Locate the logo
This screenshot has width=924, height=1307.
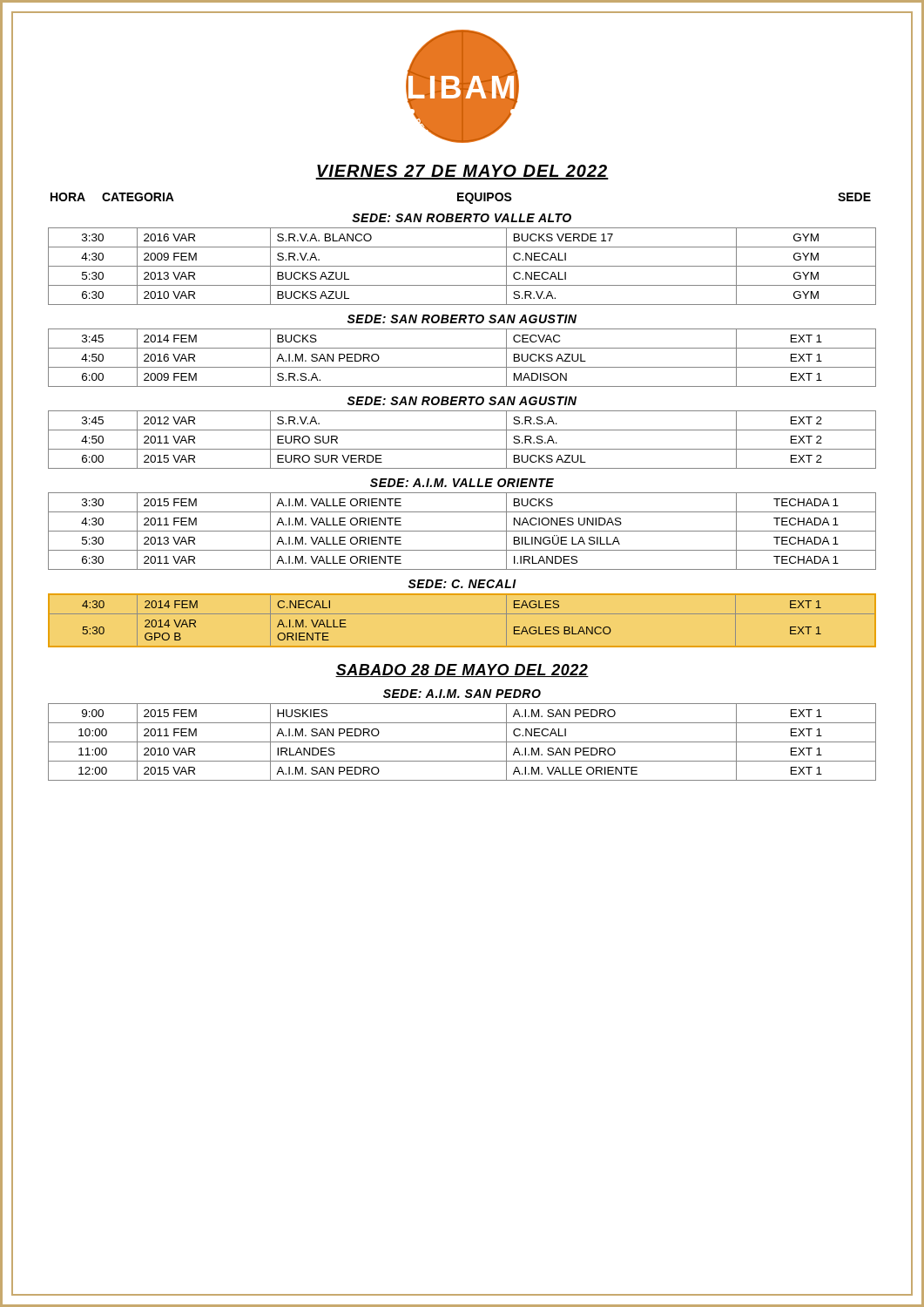click(x=462, y=84)
